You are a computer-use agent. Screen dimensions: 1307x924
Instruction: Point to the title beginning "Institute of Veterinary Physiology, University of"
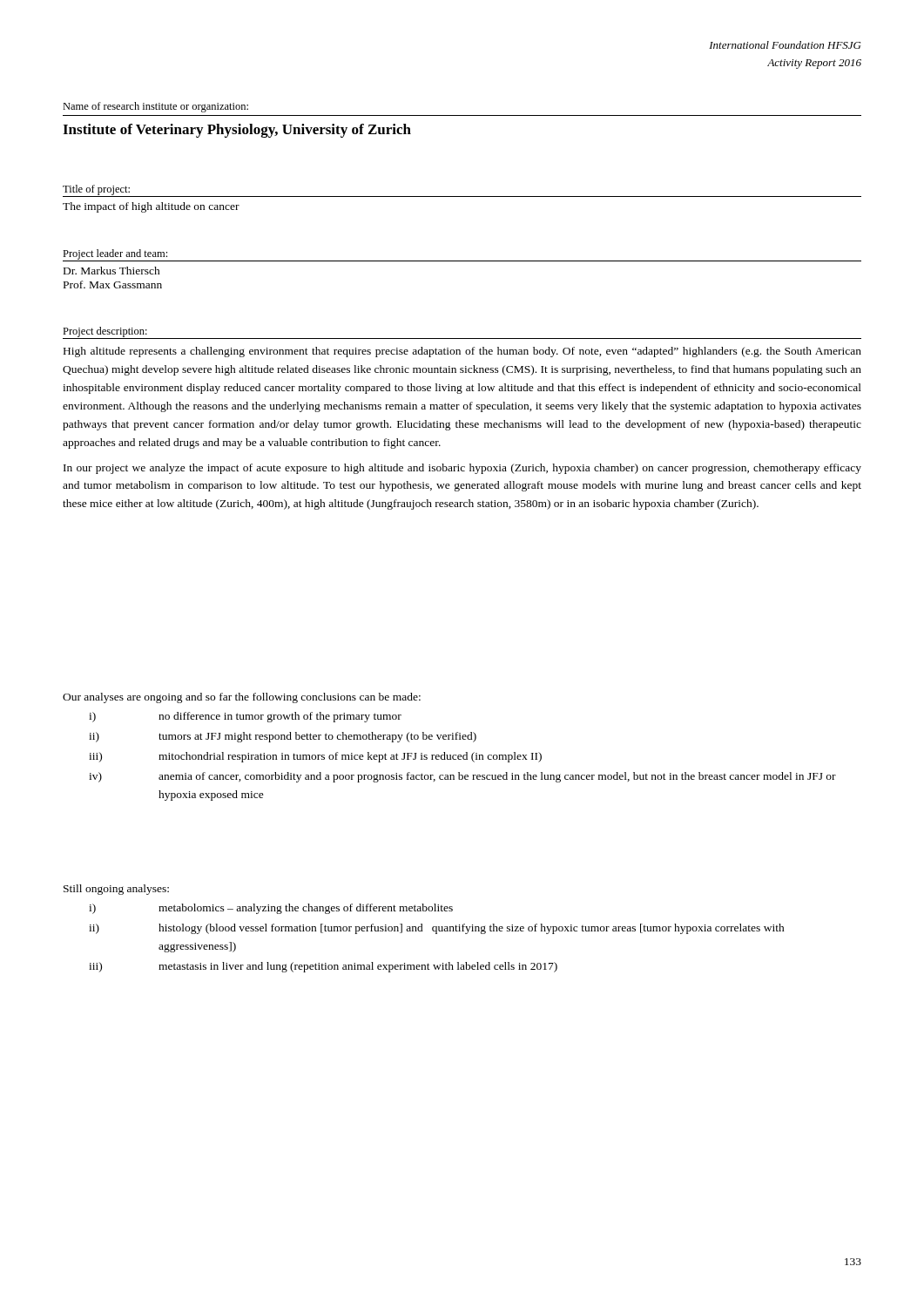237,129
